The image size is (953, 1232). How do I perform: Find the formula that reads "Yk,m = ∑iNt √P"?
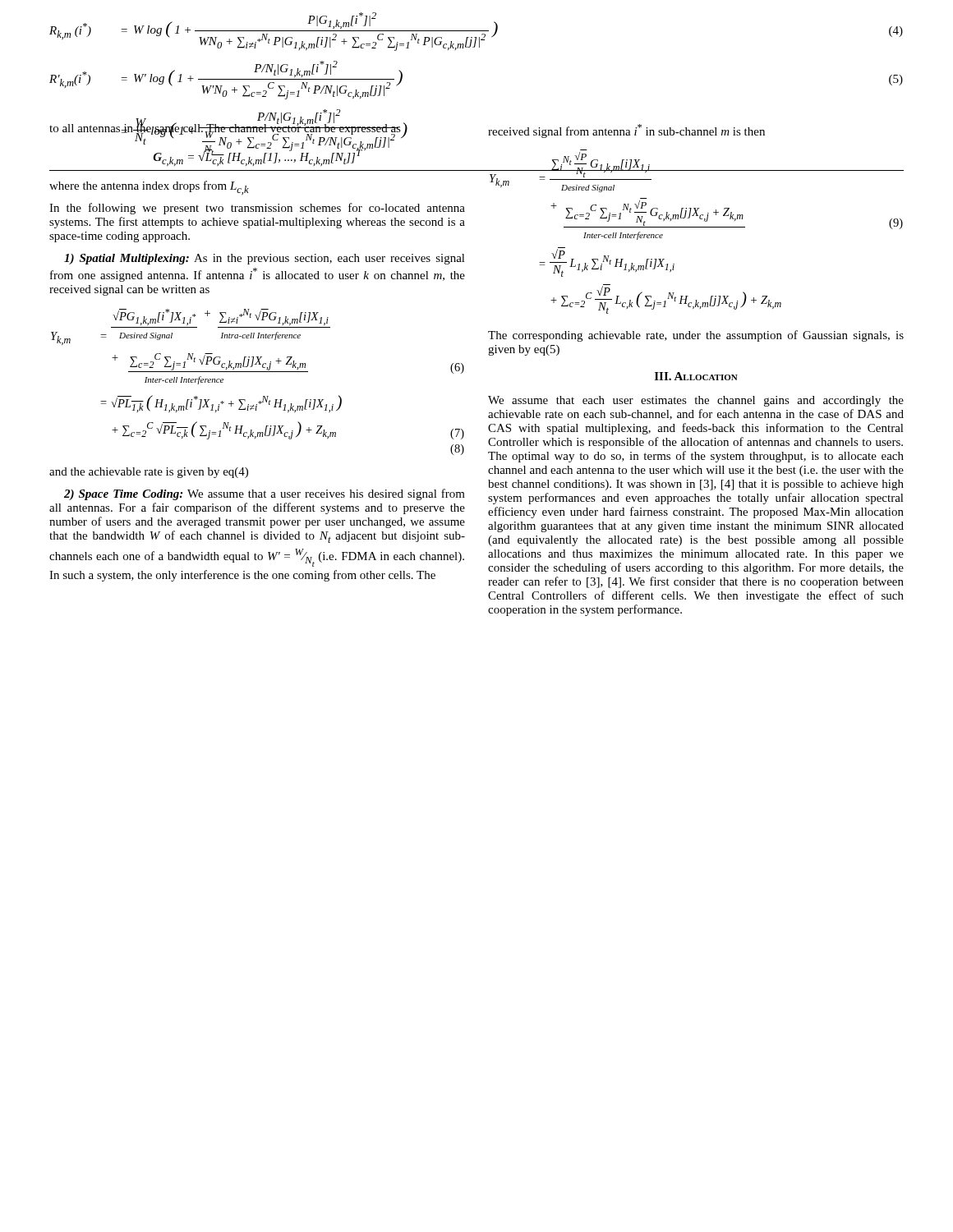pos(696,234)
